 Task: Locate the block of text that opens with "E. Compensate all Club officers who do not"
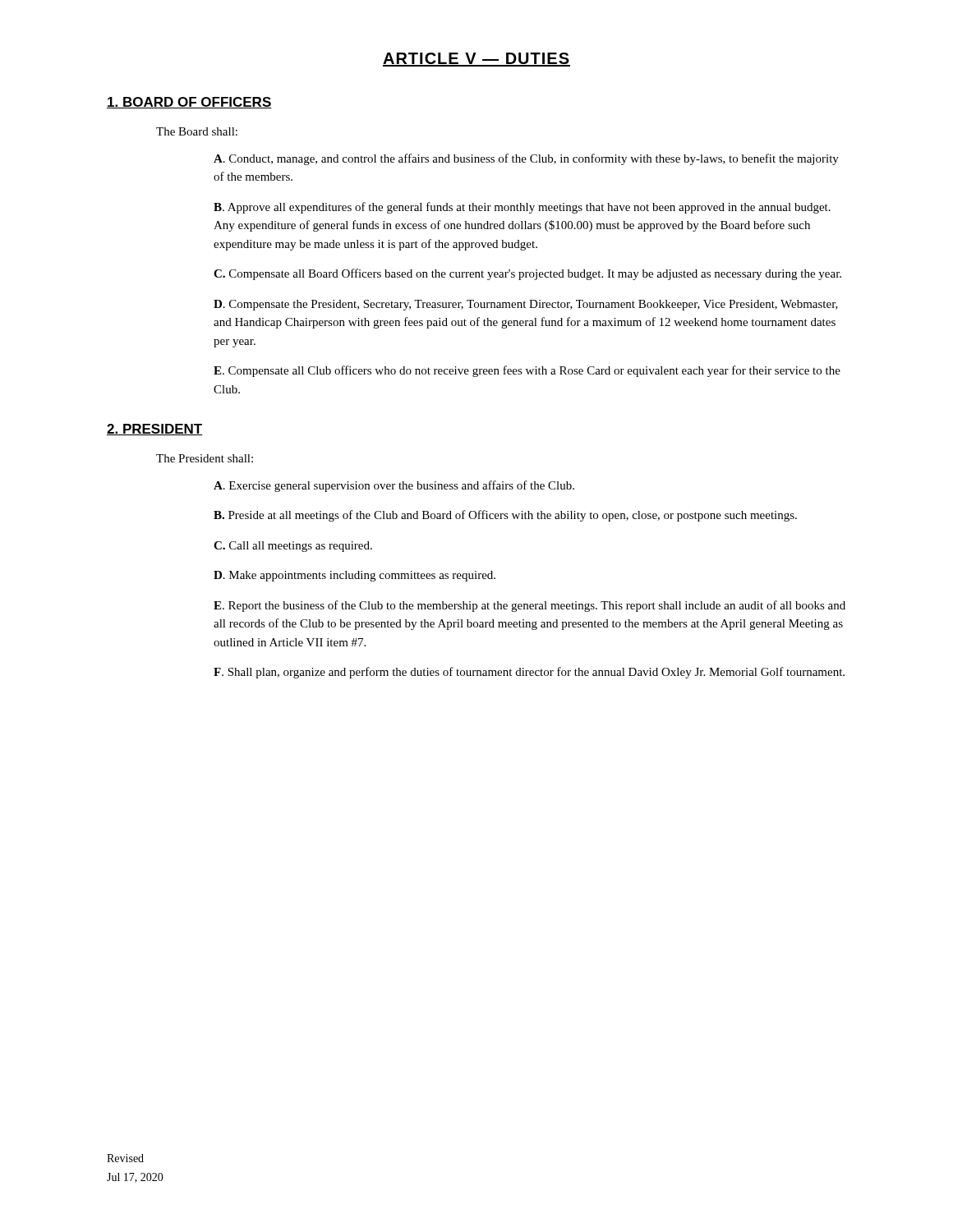pos(530,380)
